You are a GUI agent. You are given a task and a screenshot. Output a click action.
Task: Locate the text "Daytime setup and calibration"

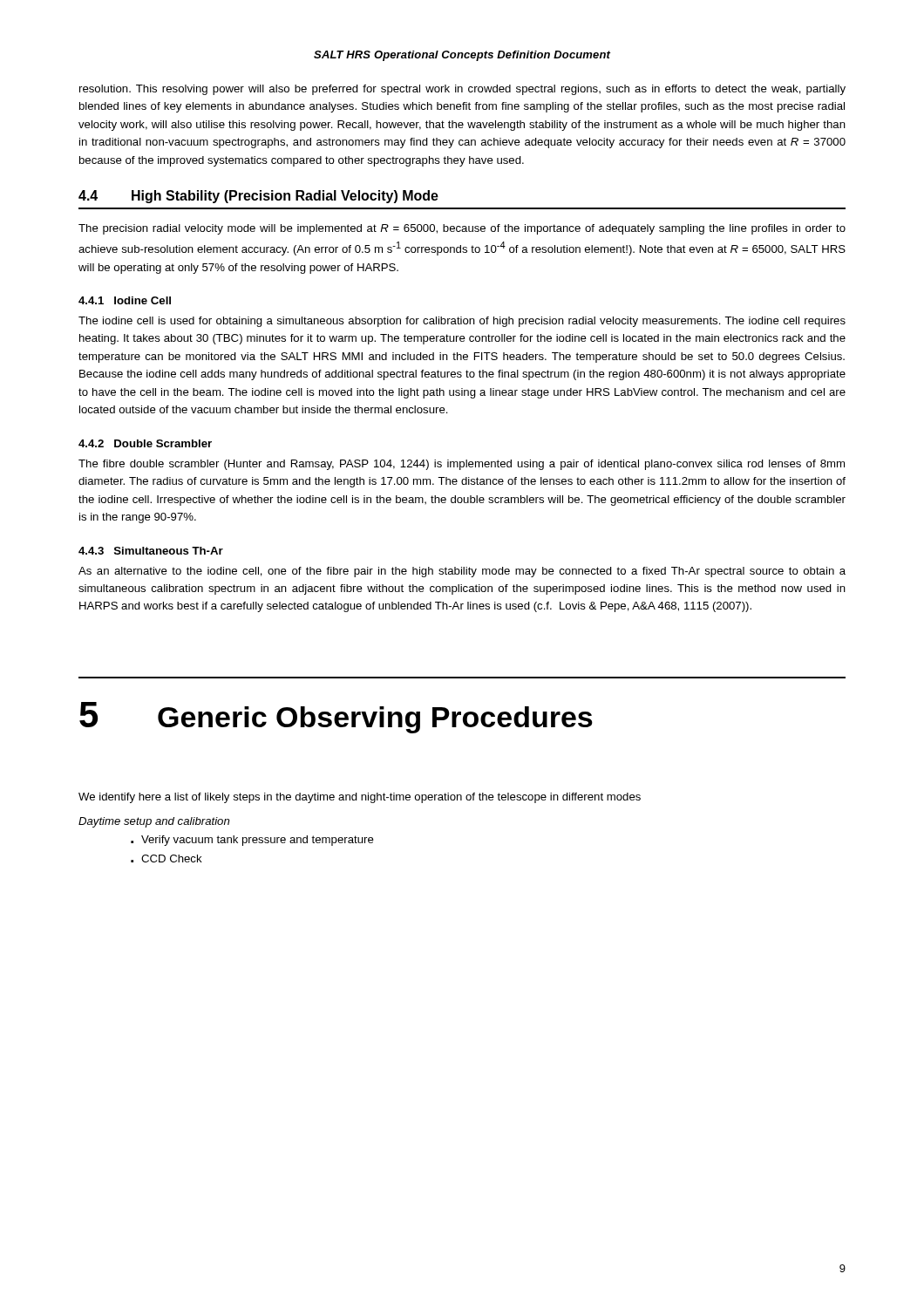tap(154, 821)
